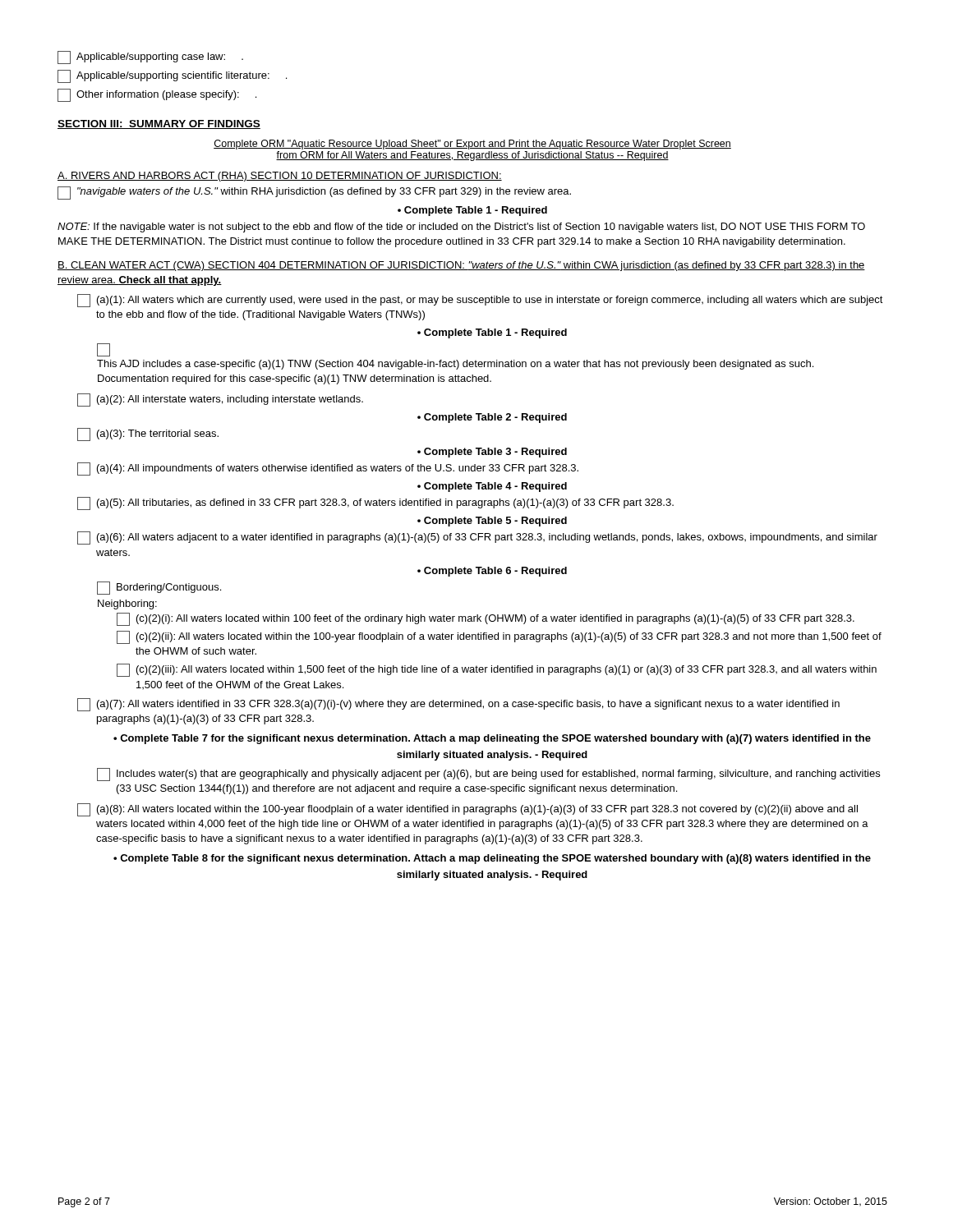Navigate to the passage starting "• Complete Table 7 for"

pyautogui.click(x=492, y=746)
